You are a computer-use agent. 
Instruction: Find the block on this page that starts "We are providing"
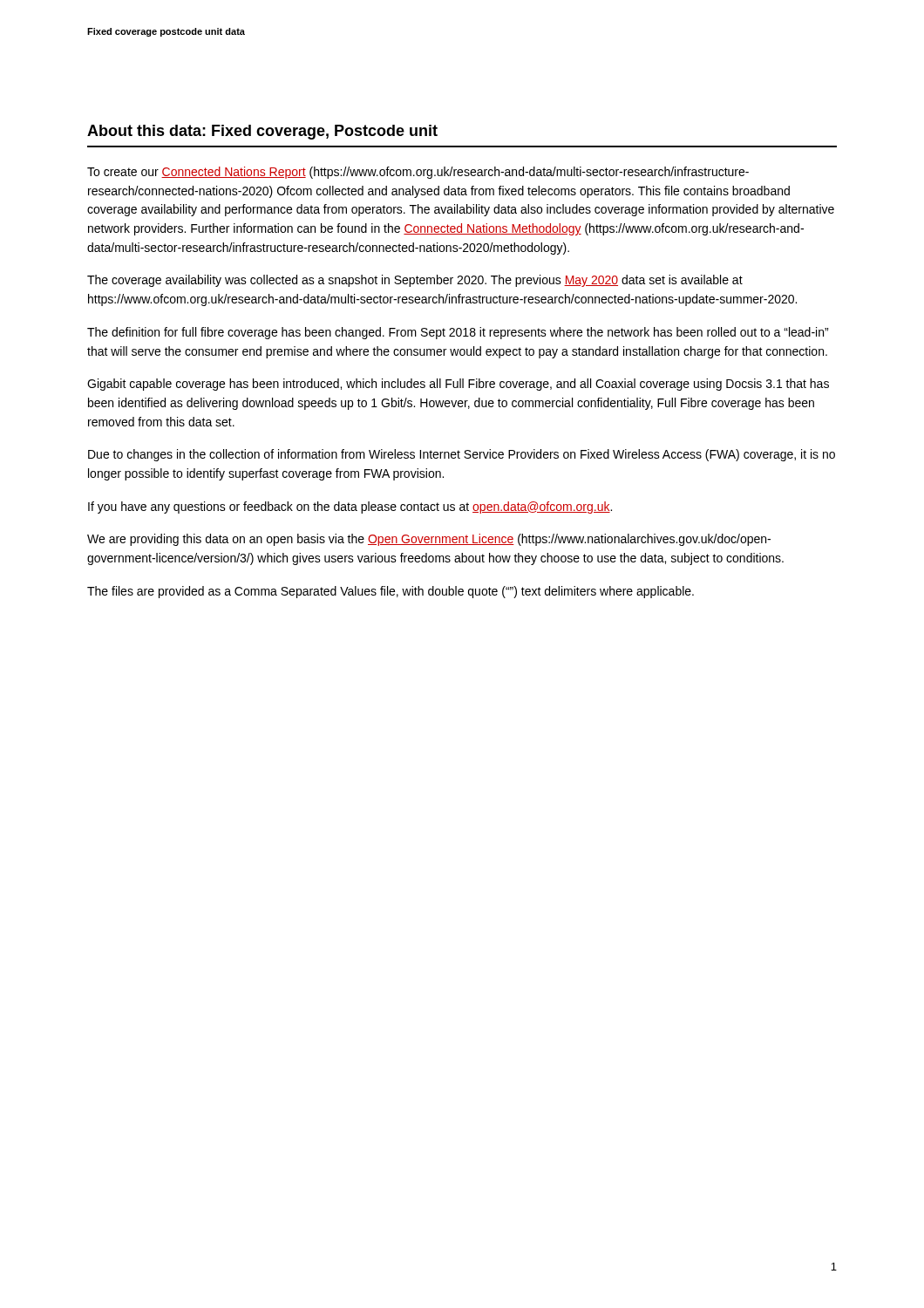(x=436, y=549)
